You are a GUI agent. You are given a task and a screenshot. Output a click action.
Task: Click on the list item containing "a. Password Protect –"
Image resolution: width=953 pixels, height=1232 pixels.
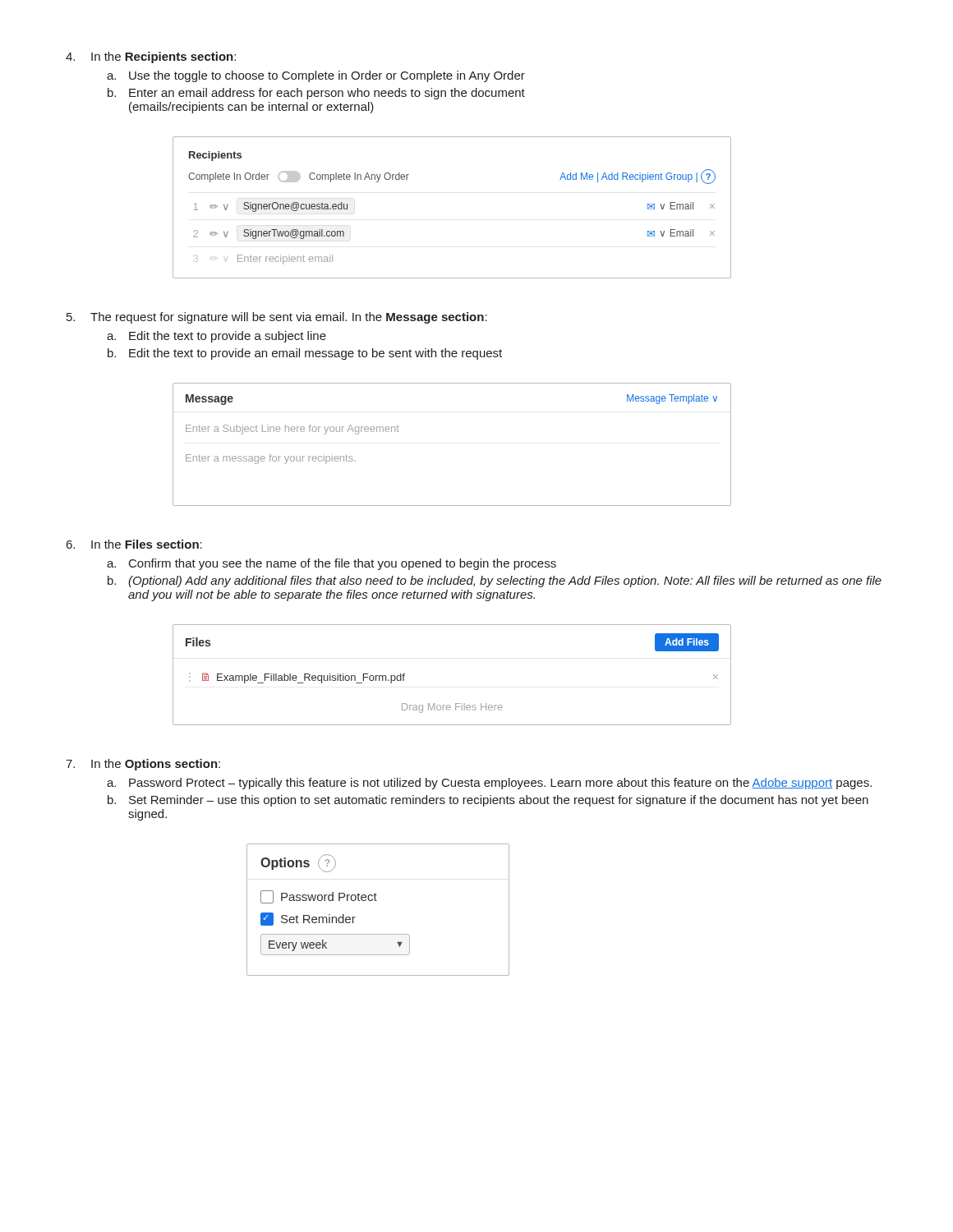(x=490, y=782)
